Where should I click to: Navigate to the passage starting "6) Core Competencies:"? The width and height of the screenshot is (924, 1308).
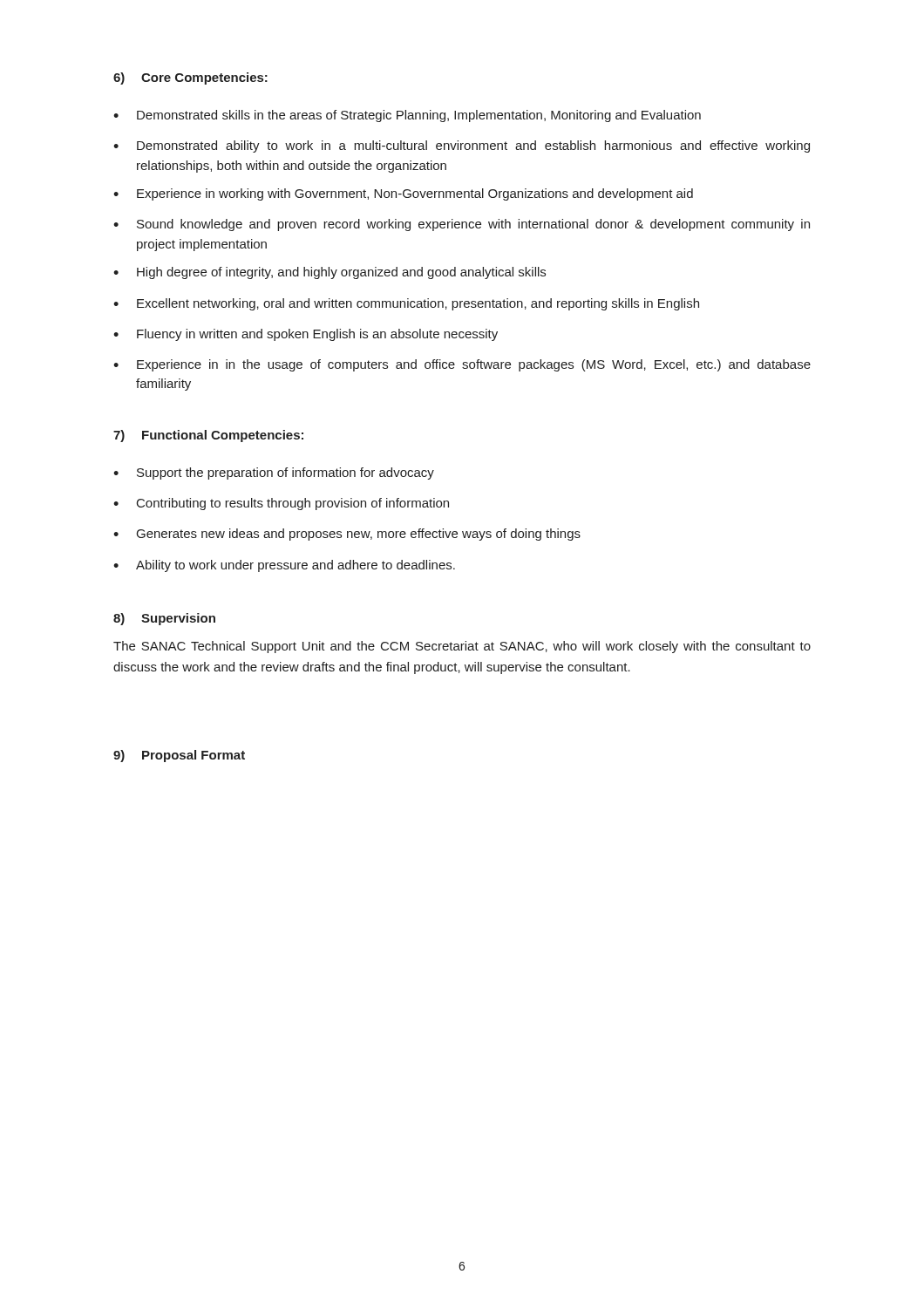(191, 77)
